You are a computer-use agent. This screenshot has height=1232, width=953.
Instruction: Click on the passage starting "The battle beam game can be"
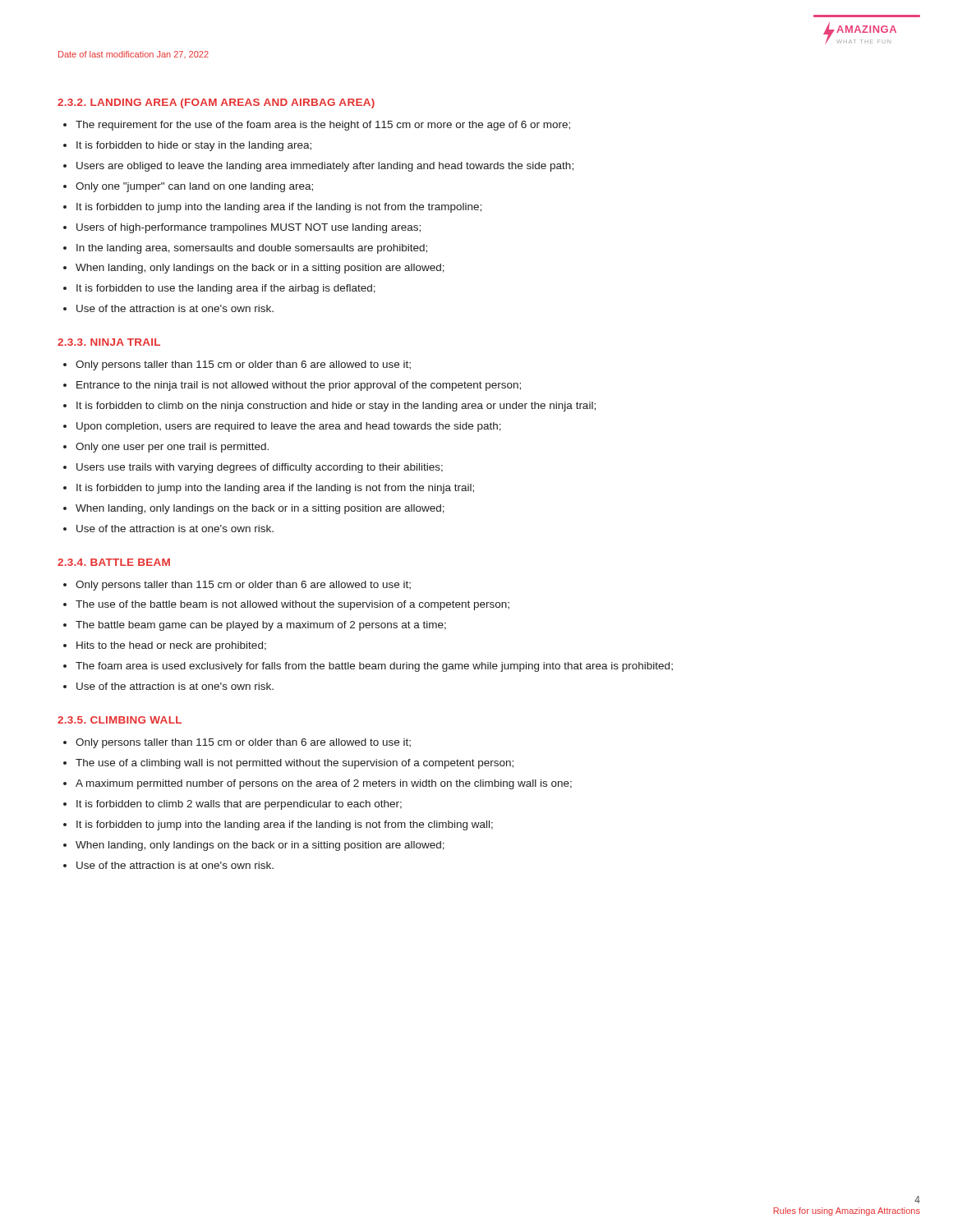tap(261, 625)
